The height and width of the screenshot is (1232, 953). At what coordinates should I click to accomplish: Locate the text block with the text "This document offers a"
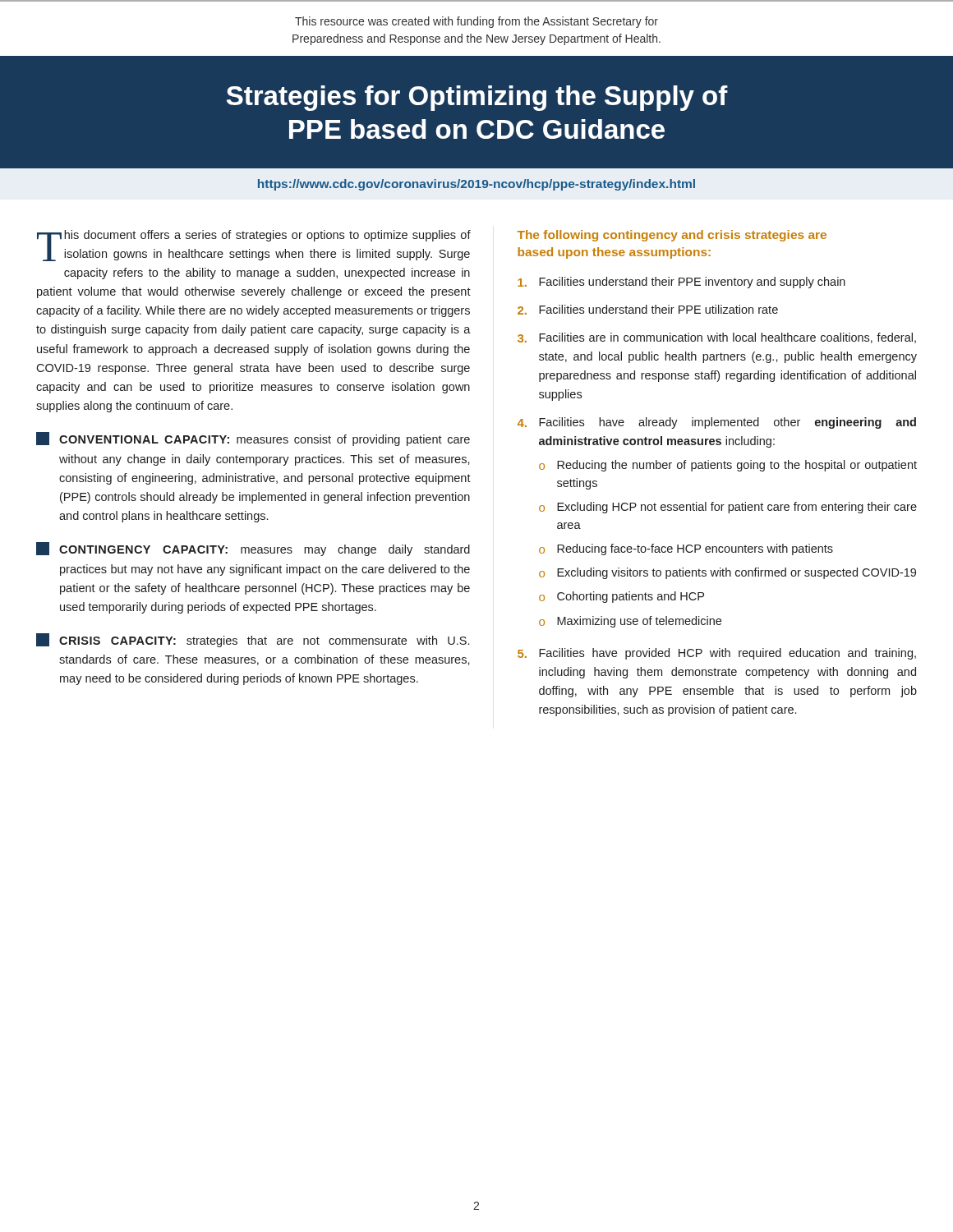(x=253, y=319)
